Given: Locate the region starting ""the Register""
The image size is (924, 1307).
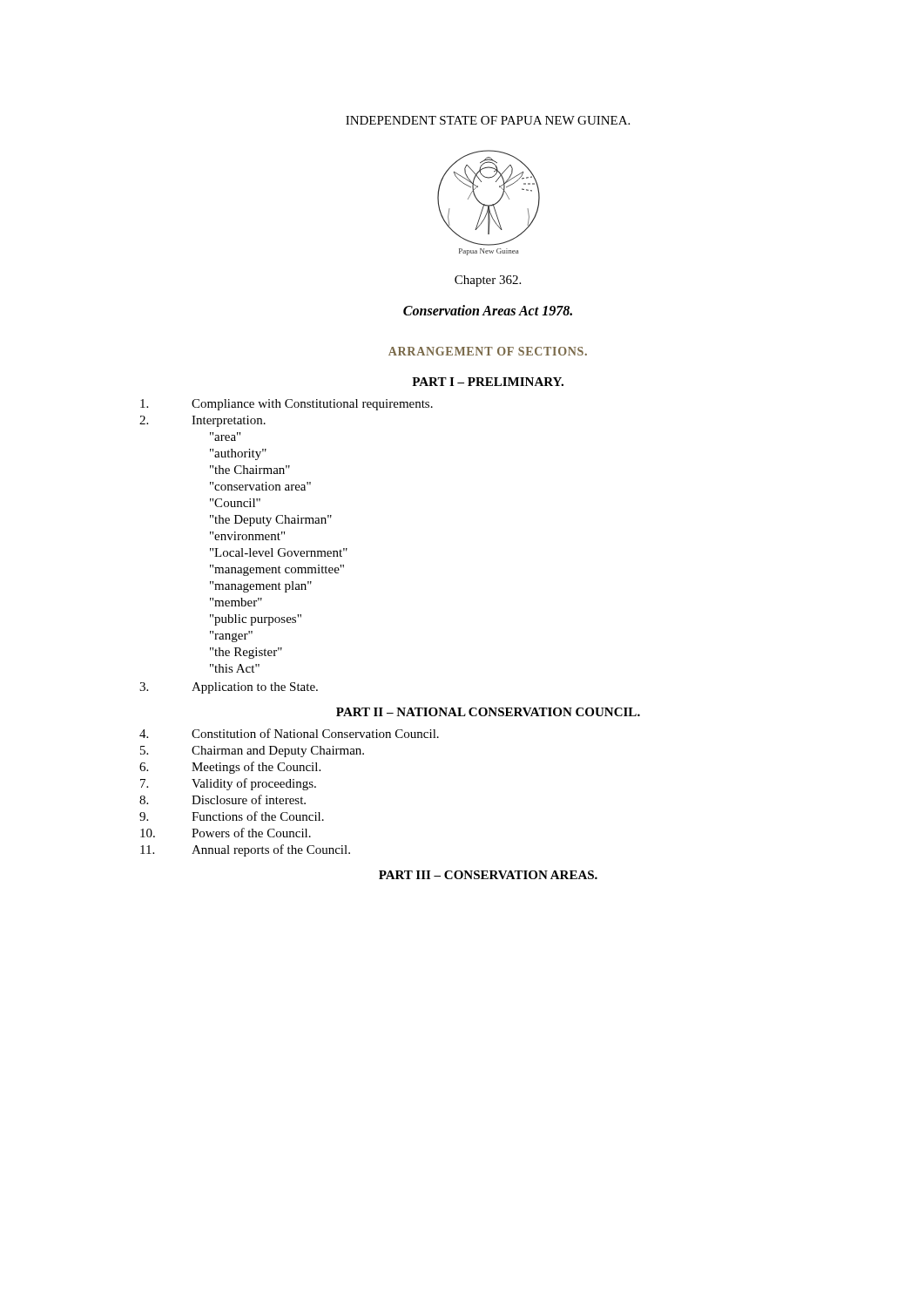Looking at the screenshot, I should click(x=246, y=652).
